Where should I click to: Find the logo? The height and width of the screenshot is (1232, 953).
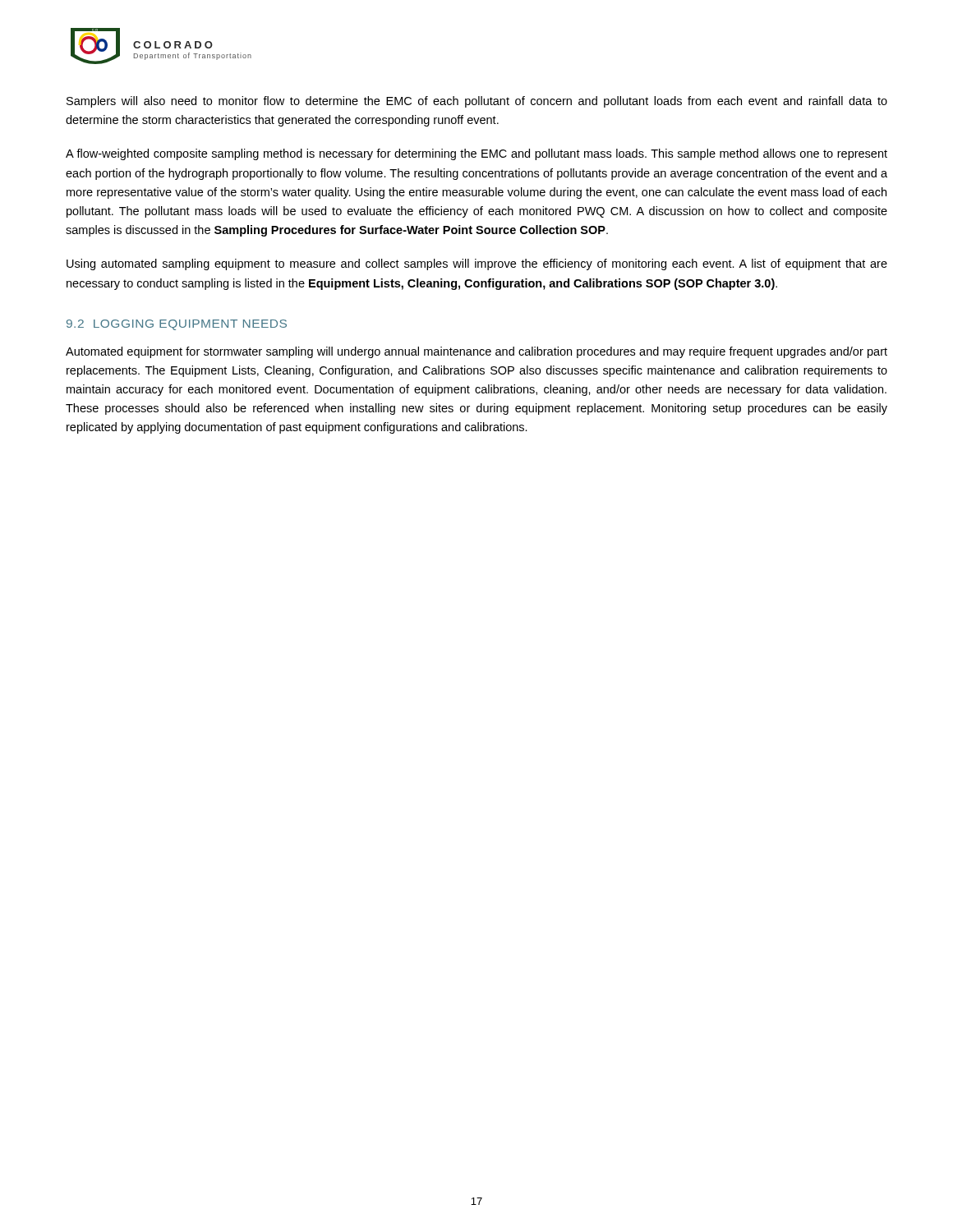[476, 49]
